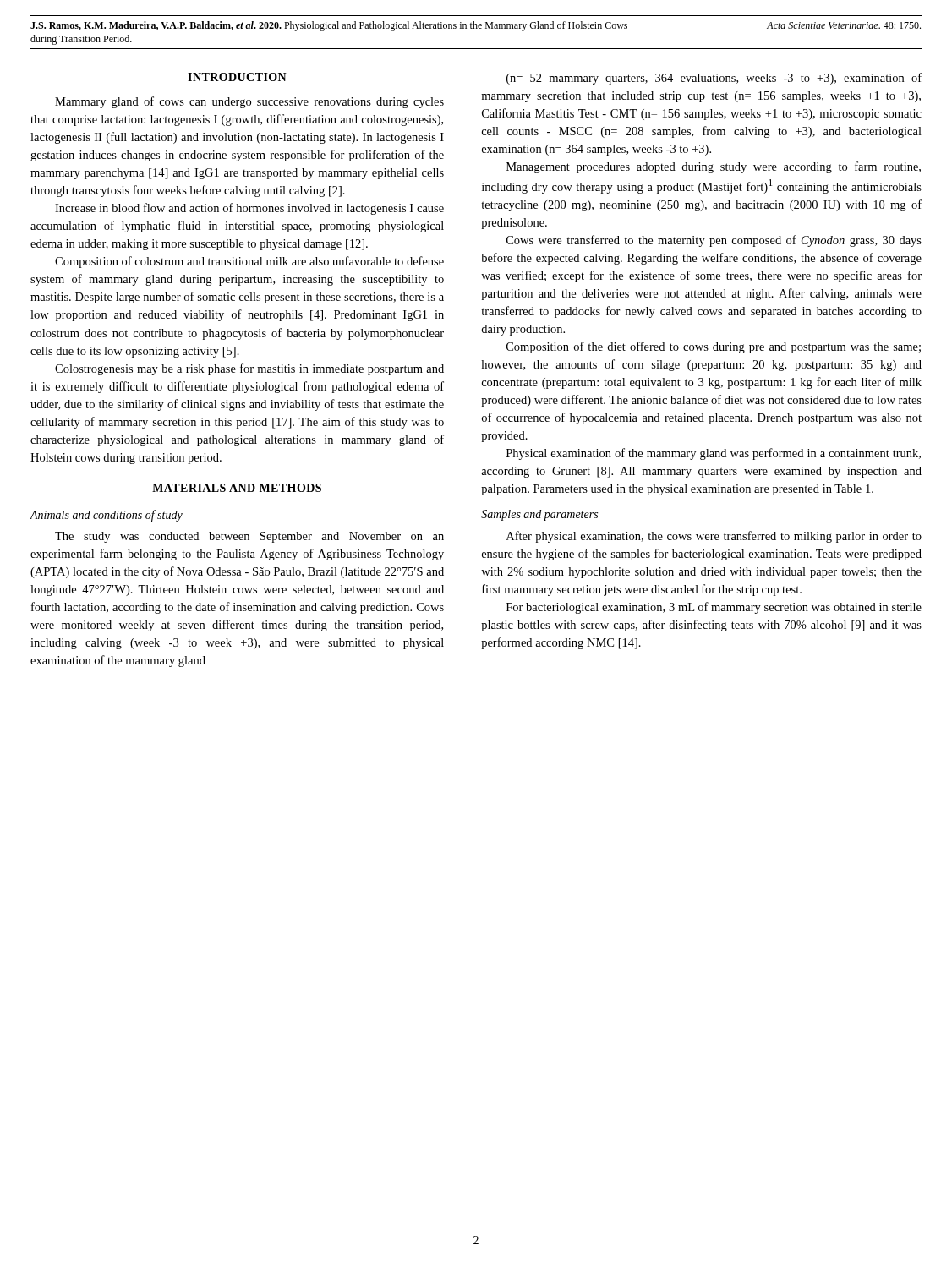Image resolution: width=952 pixels, height=1268 pixels.
Task: Locate the text "MATERIALS AND METHODS"
Action: coord(237,488)
